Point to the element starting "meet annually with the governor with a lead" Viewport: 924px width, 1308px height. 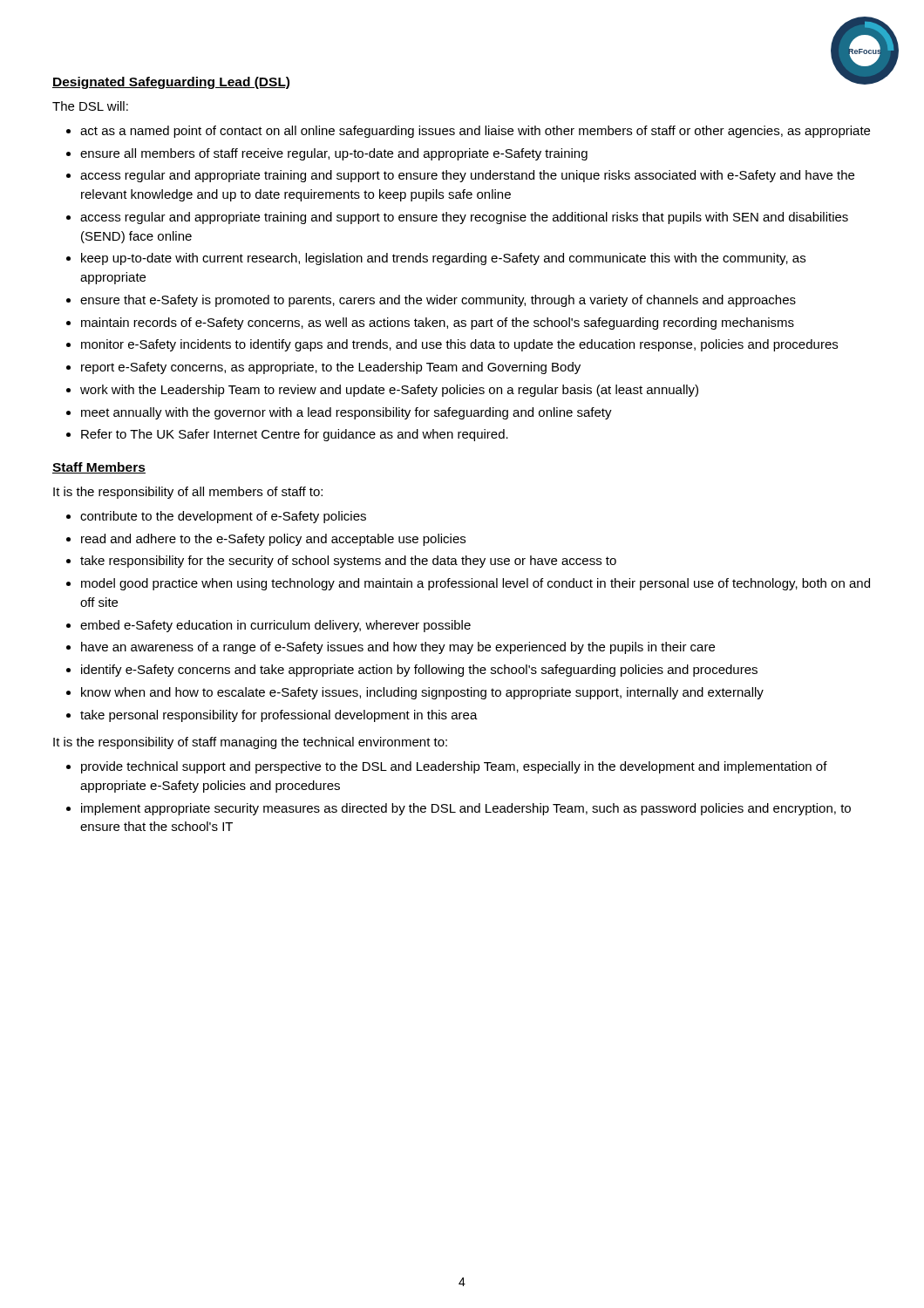point(346,412)
